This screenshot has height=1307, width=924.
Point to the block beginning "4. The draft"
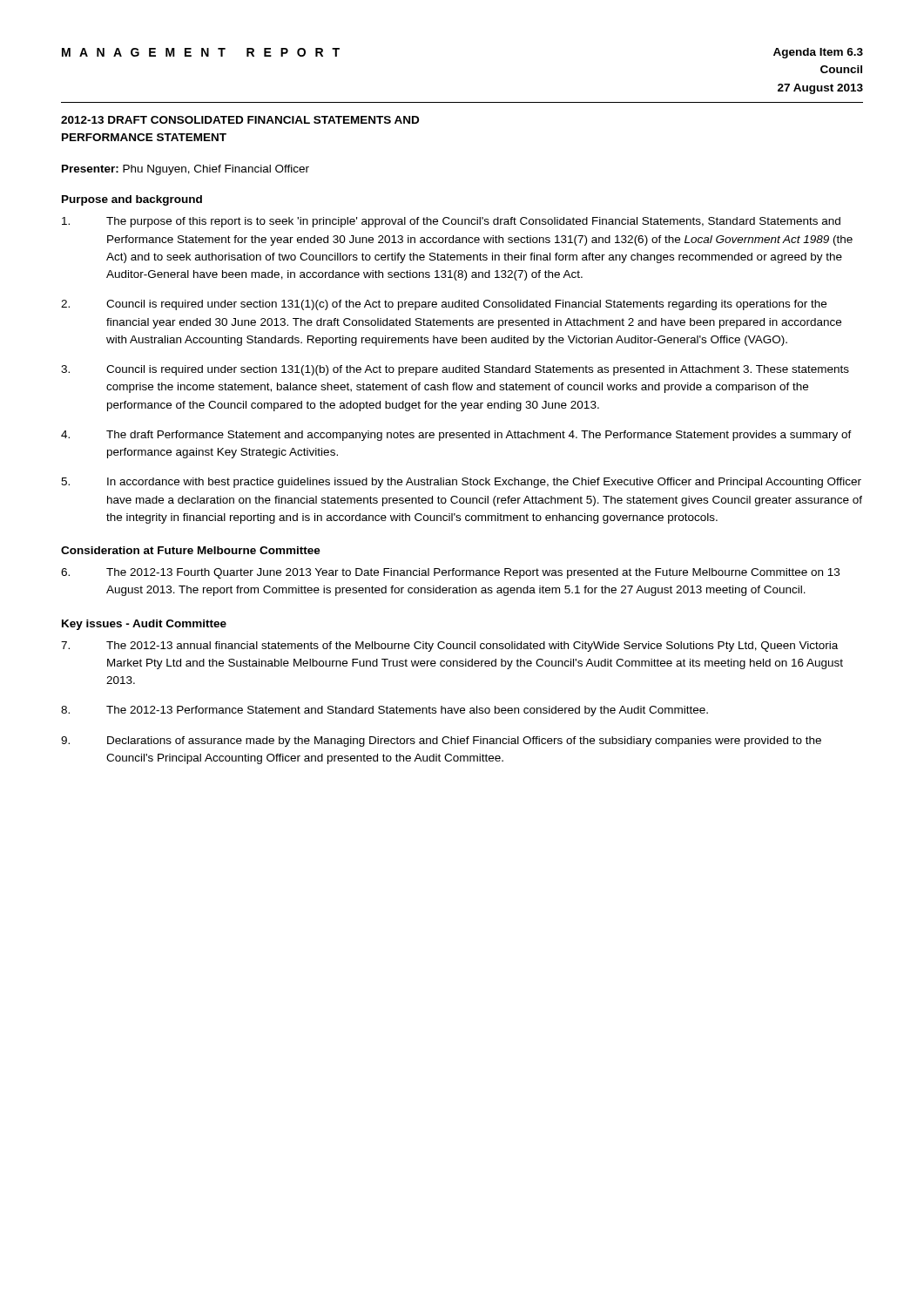pos(462,443)
